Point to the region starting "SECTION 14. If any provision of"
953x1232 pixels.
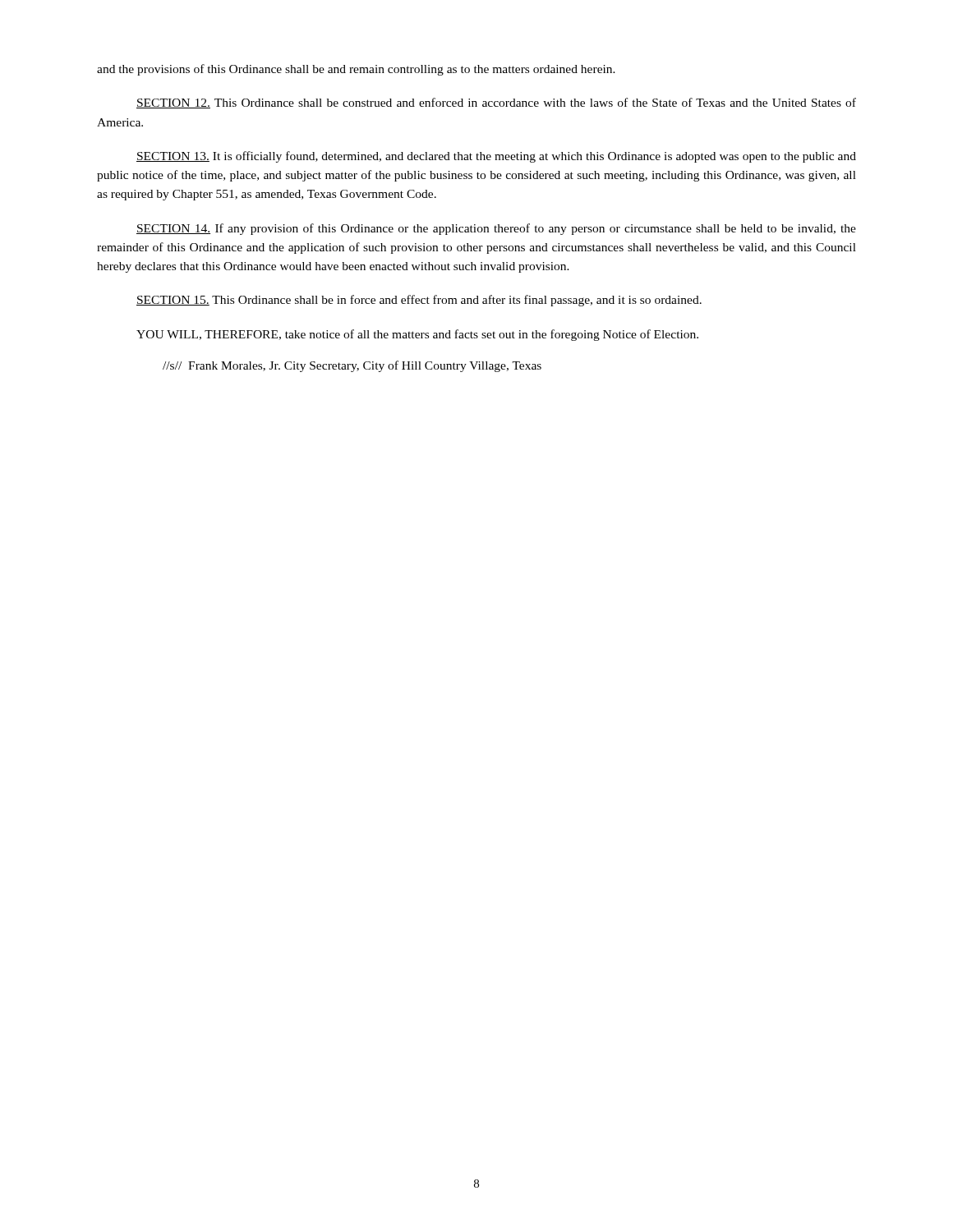(x=476, y=247)
